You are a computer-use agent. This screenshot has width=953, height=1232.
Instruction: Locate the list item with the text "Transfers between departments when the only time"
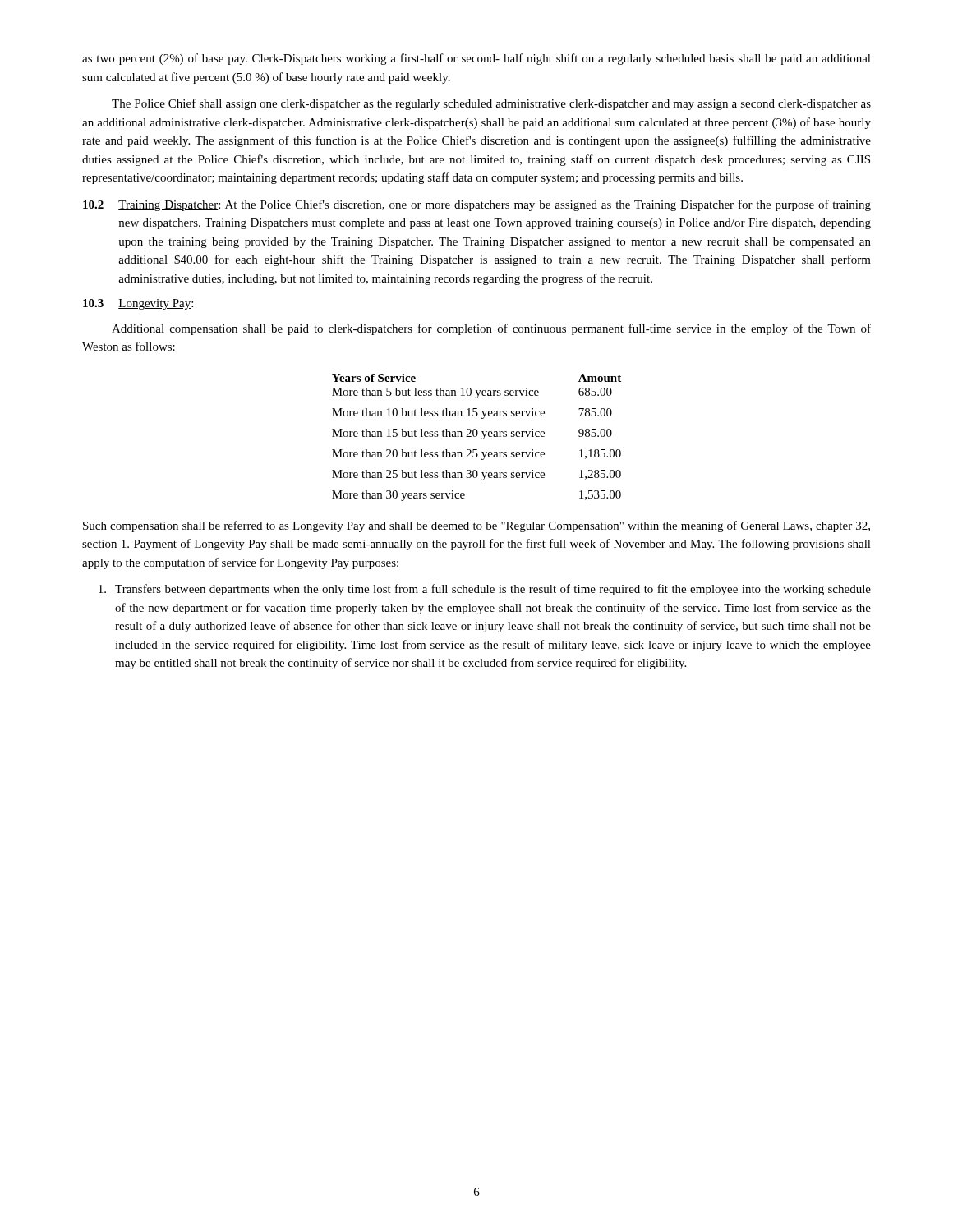476,626
